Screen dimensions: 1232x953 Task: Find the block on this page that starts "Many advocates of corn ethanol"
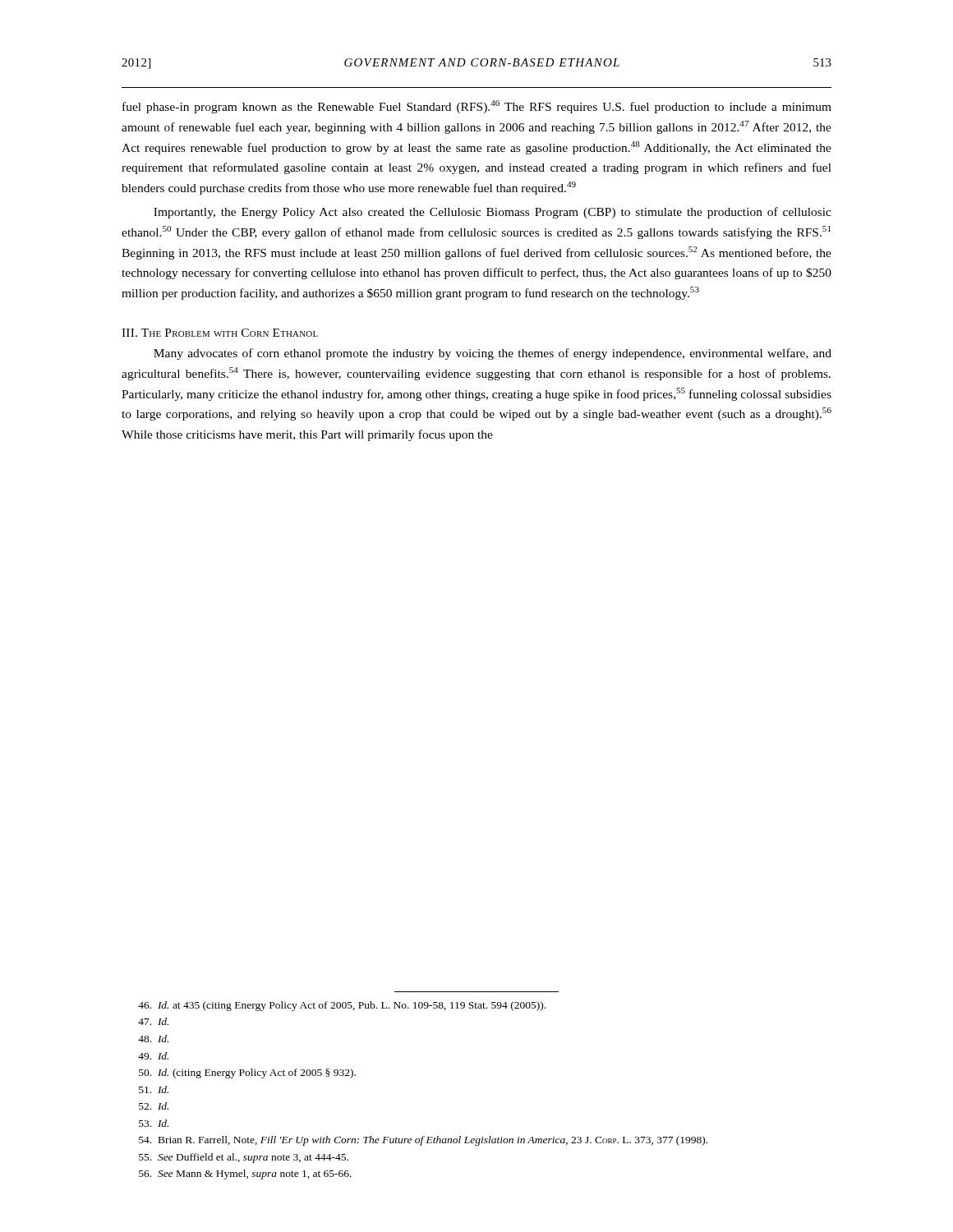click(x=476, y=394)
